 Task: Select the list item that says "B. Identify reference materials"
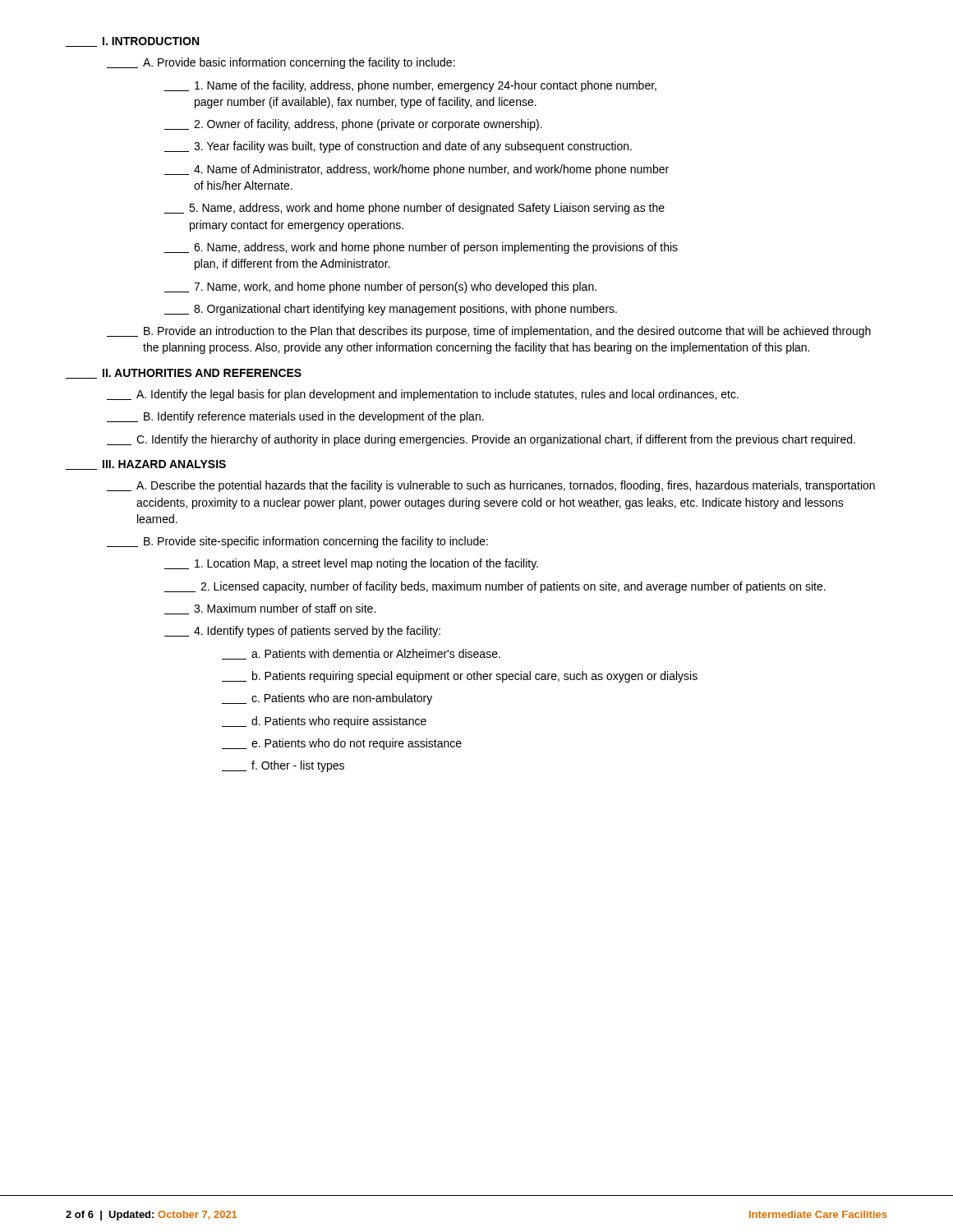pos(295,417)
